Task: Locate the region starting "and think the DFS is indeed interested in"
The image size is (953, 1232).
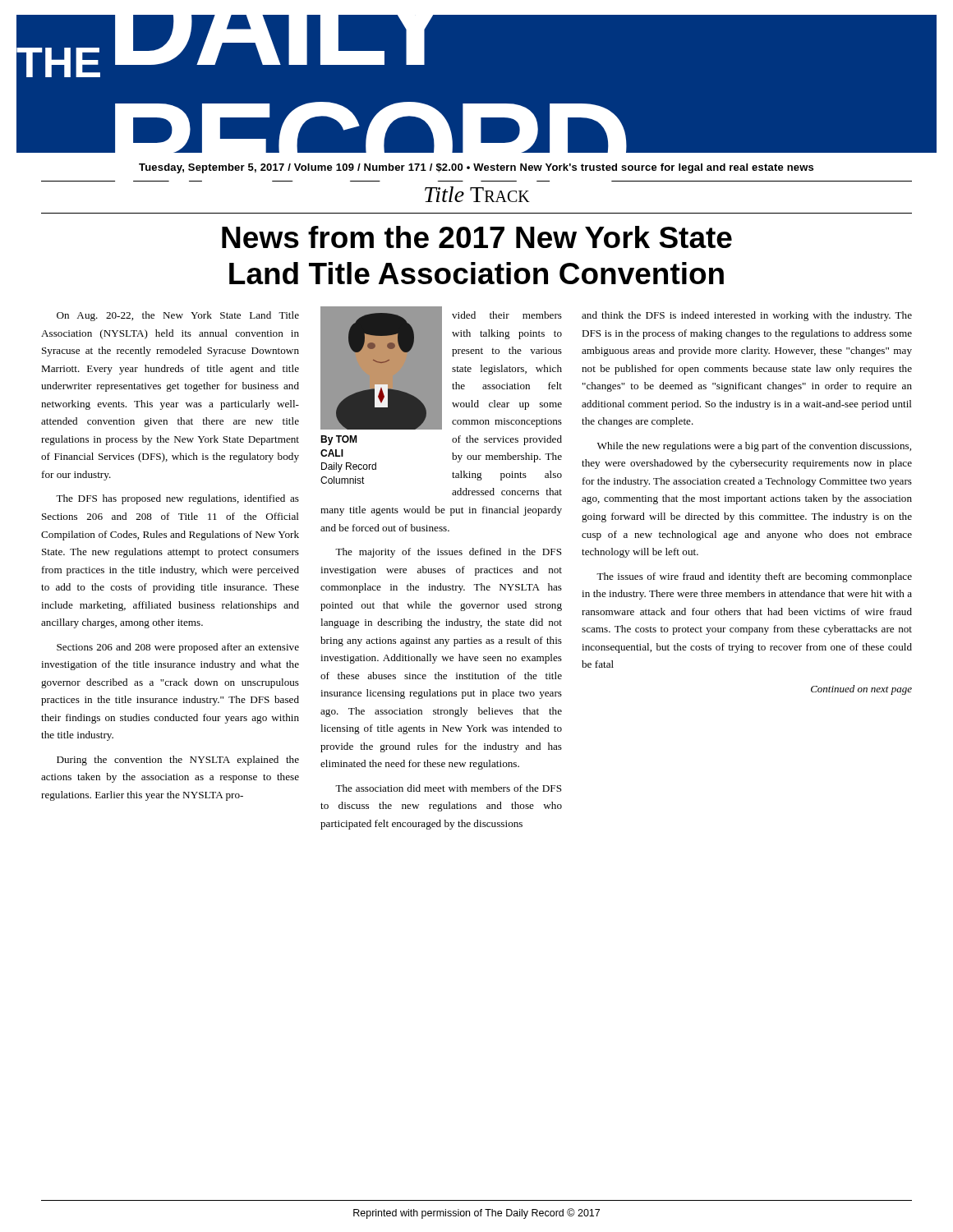Action: (747, 502)
